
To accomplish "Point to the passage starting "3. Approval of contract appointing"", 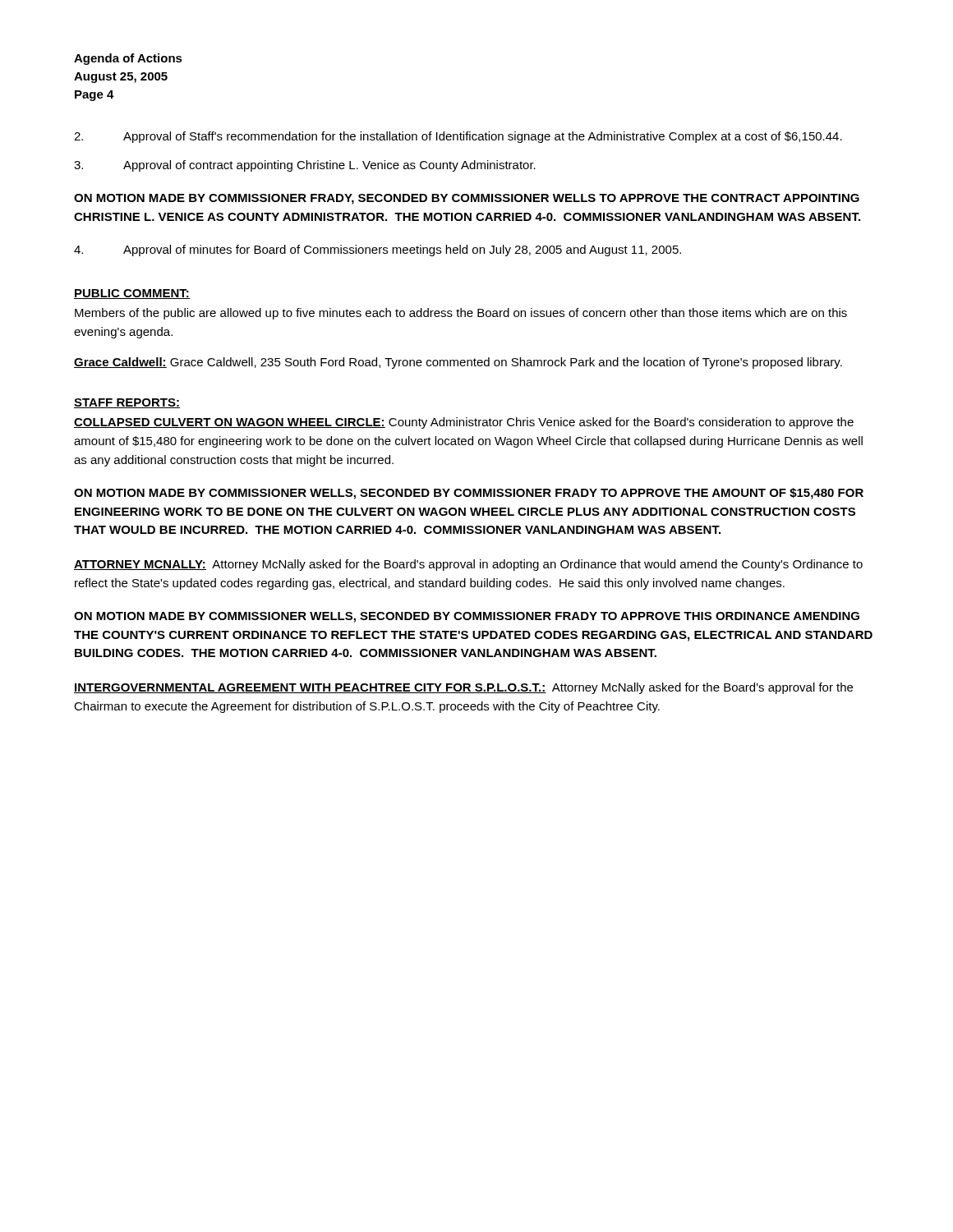I will point(476,165).
